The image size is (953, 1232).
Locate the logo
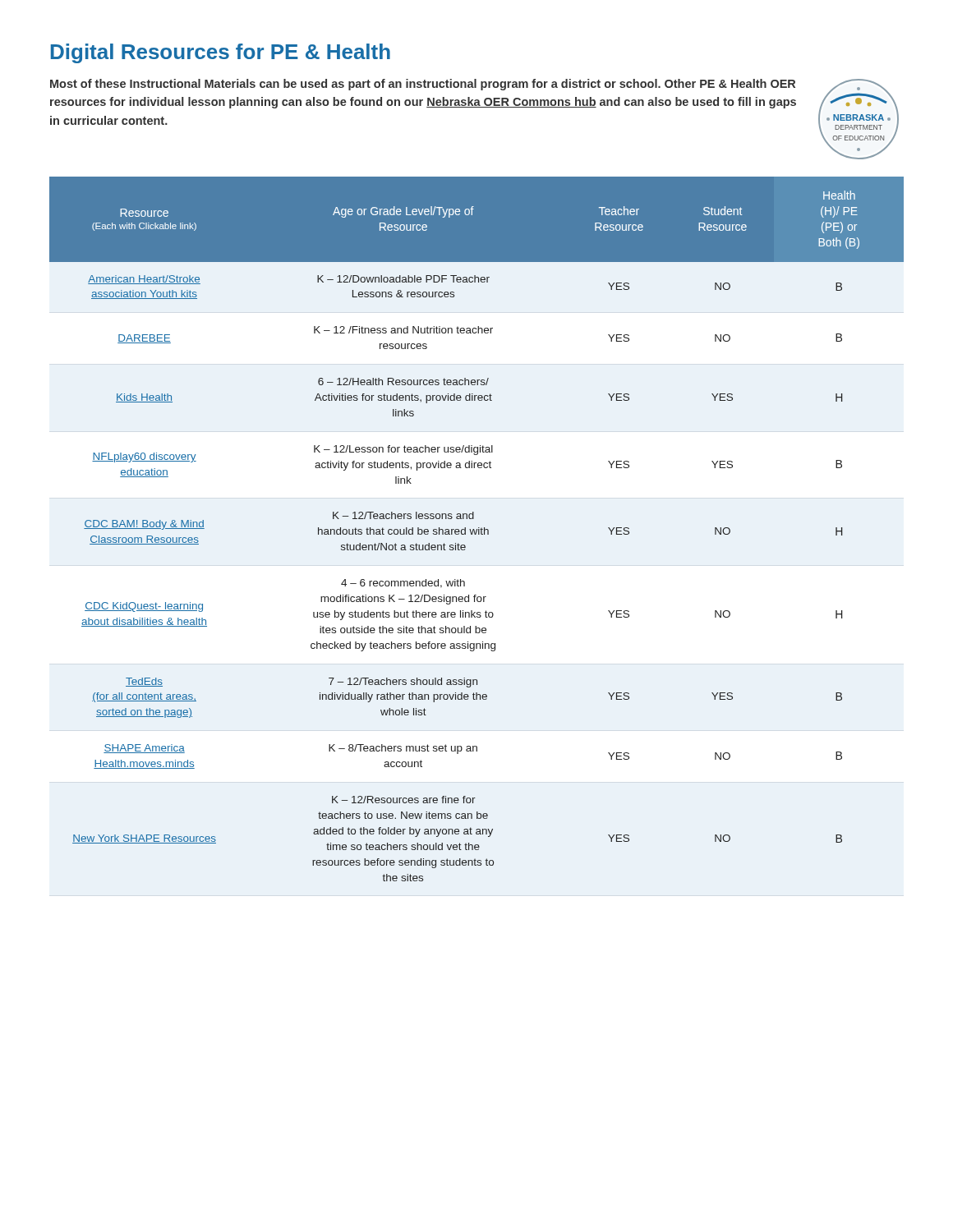(859, 117)
